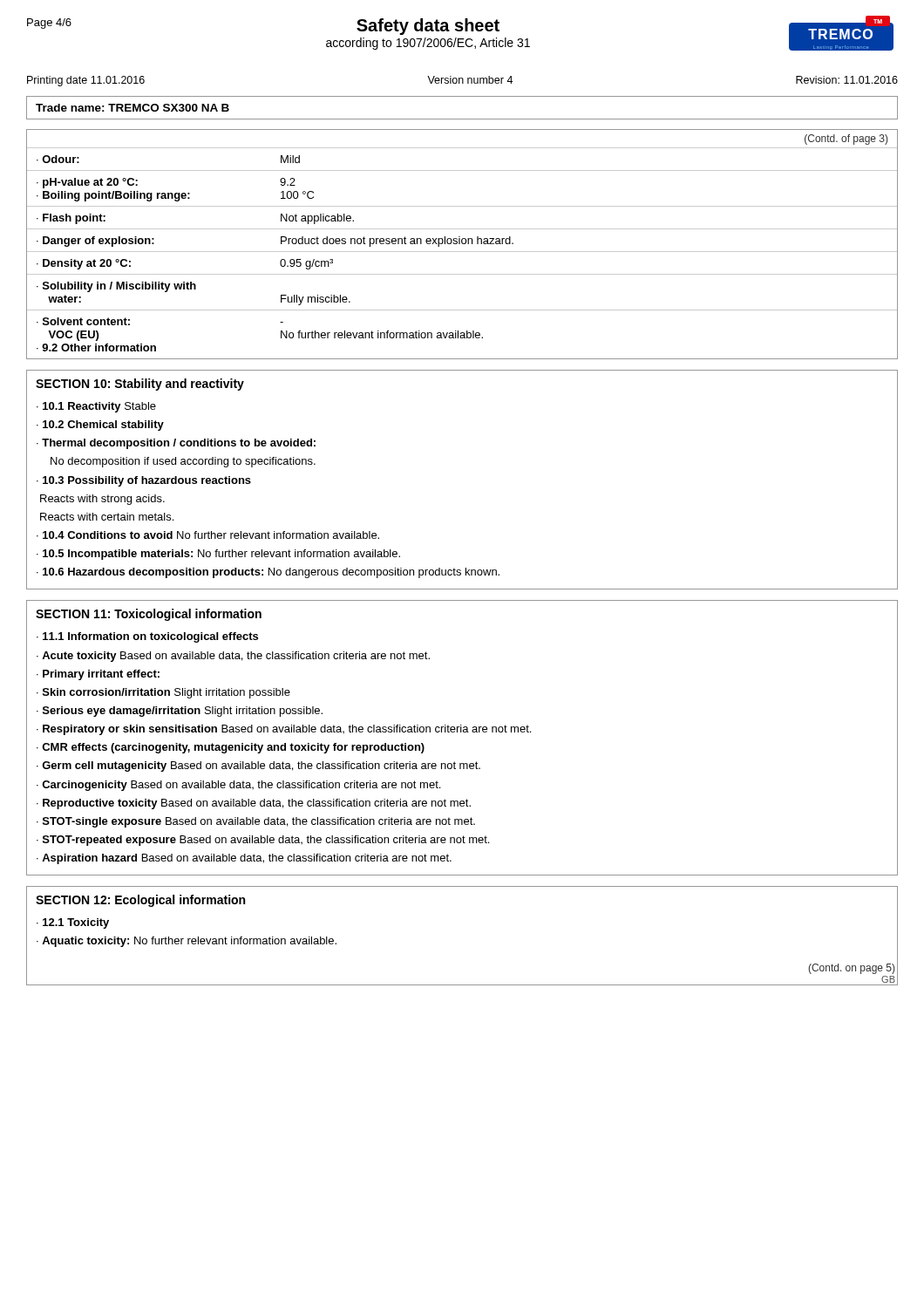Where is the passage that starts "No decomposition if used according"?
924x1308 pixels.
183,461
